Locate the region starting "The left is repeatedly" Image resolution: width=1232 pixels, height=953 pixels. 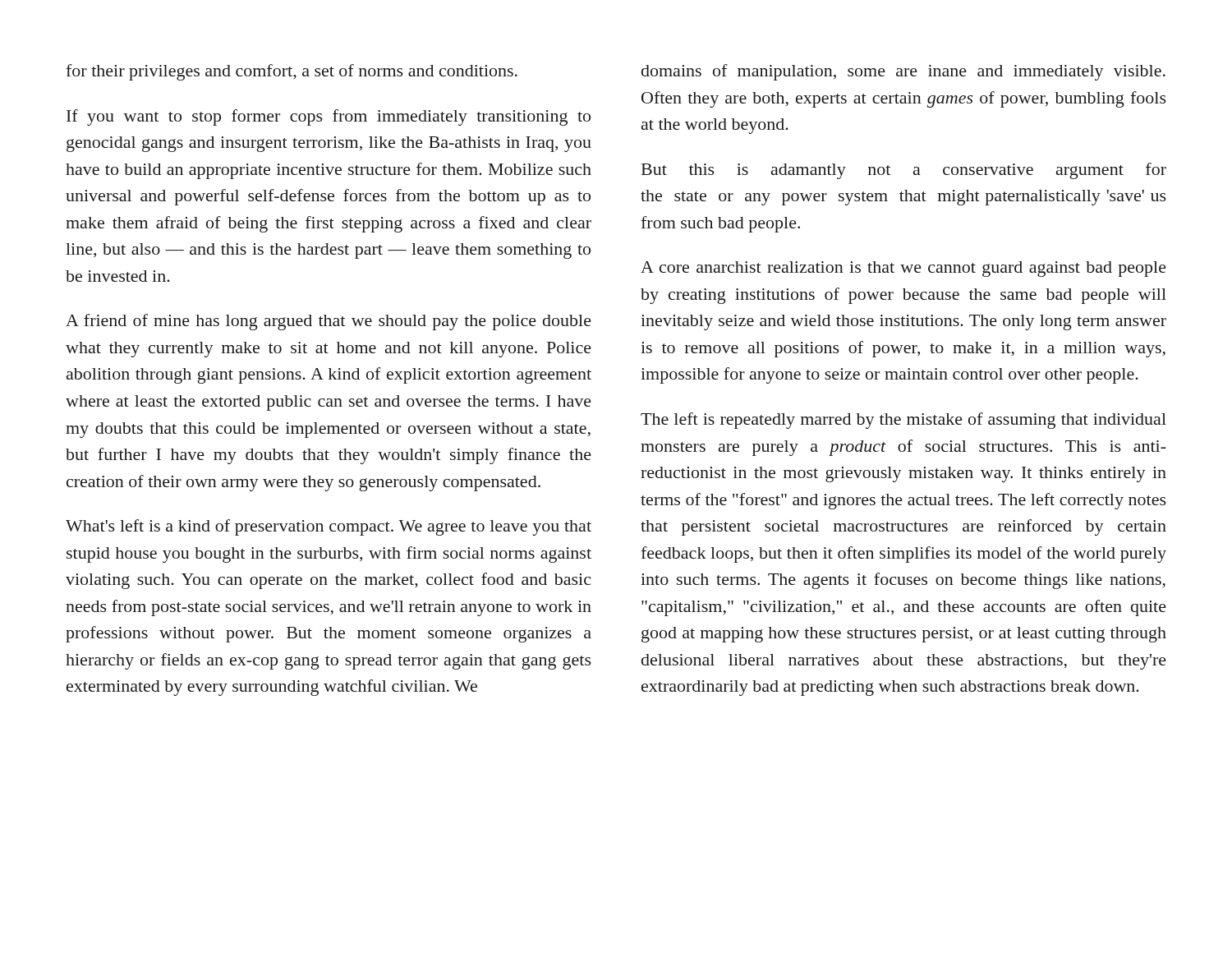point(903,552)
